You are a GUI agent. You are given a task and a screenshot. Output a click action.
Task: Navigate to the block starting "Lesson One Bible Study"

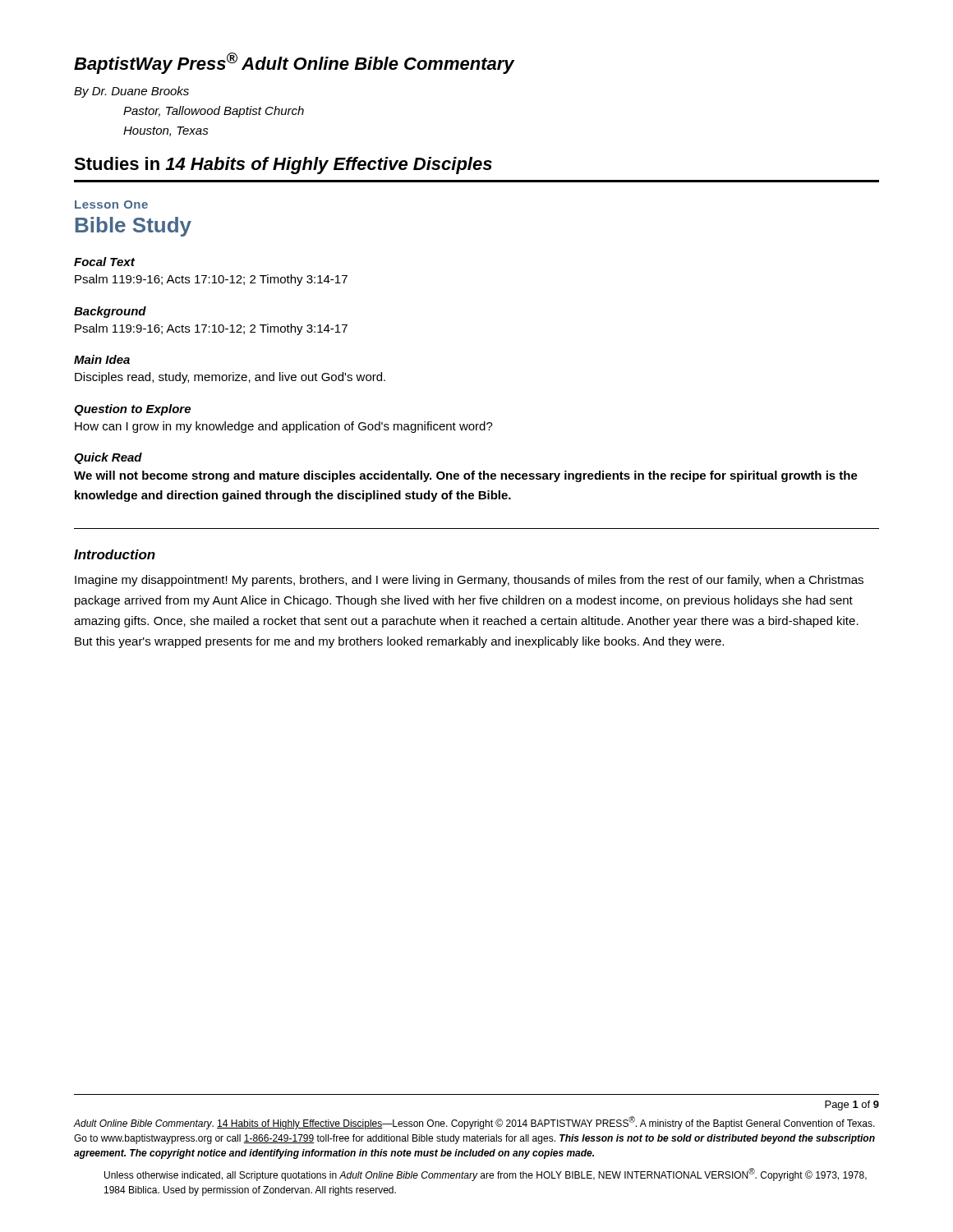click(111, 205)
